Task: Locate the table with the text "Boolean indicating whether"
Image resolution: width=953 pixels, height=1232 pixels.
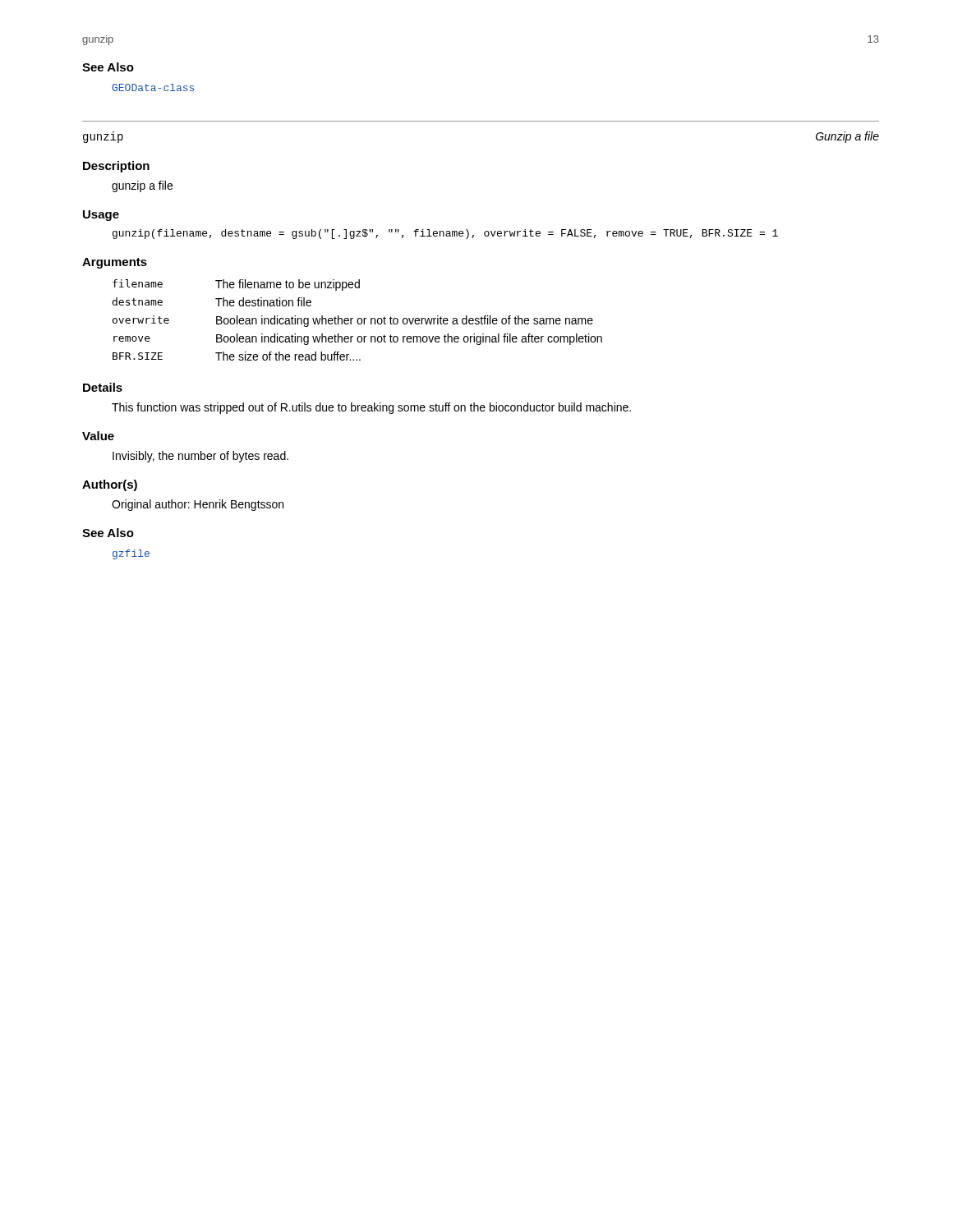Action: coord(481,320)
